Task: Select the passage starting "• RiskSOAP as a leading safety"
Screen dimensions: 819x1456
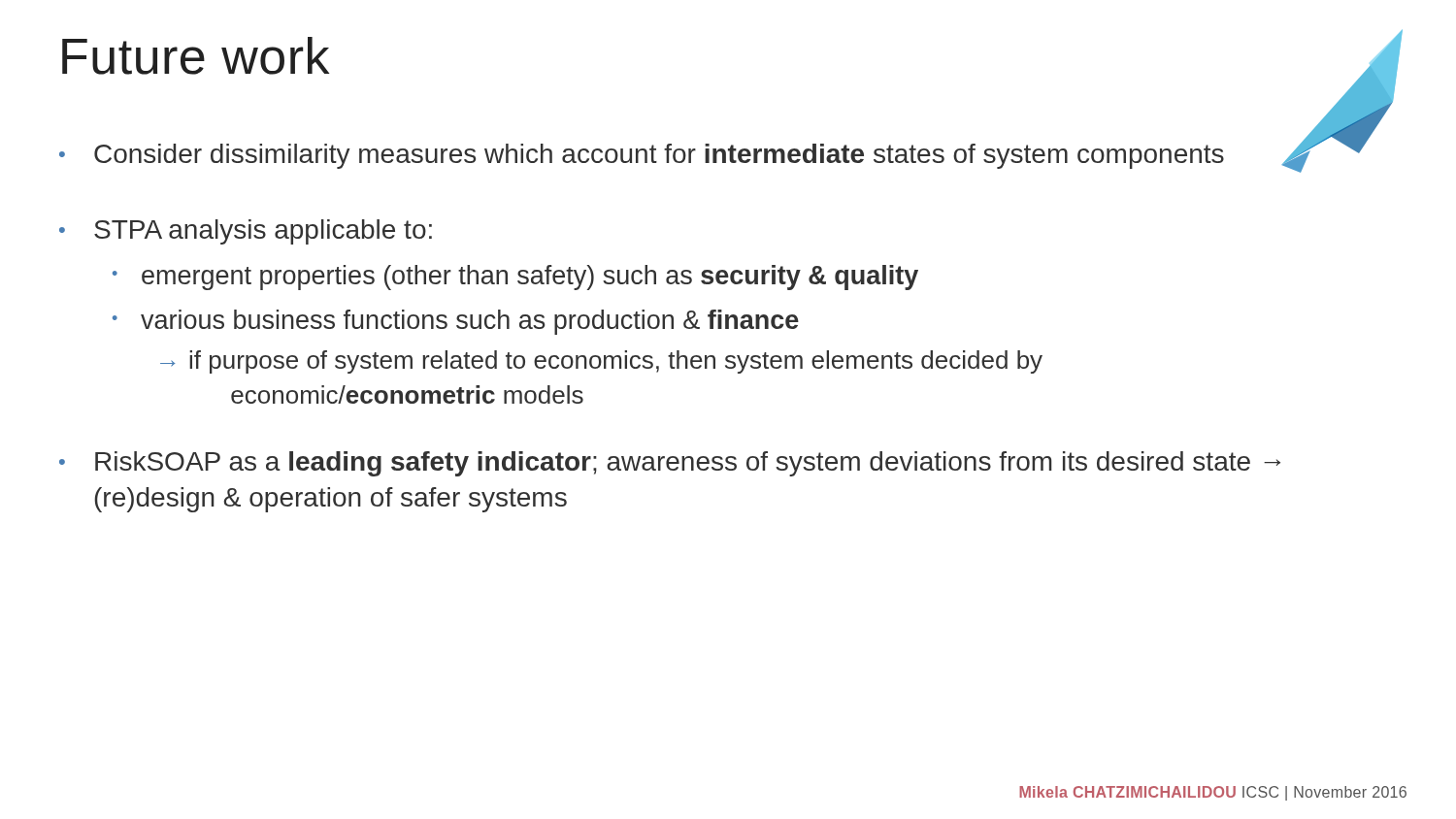Action: pos(728,480)
